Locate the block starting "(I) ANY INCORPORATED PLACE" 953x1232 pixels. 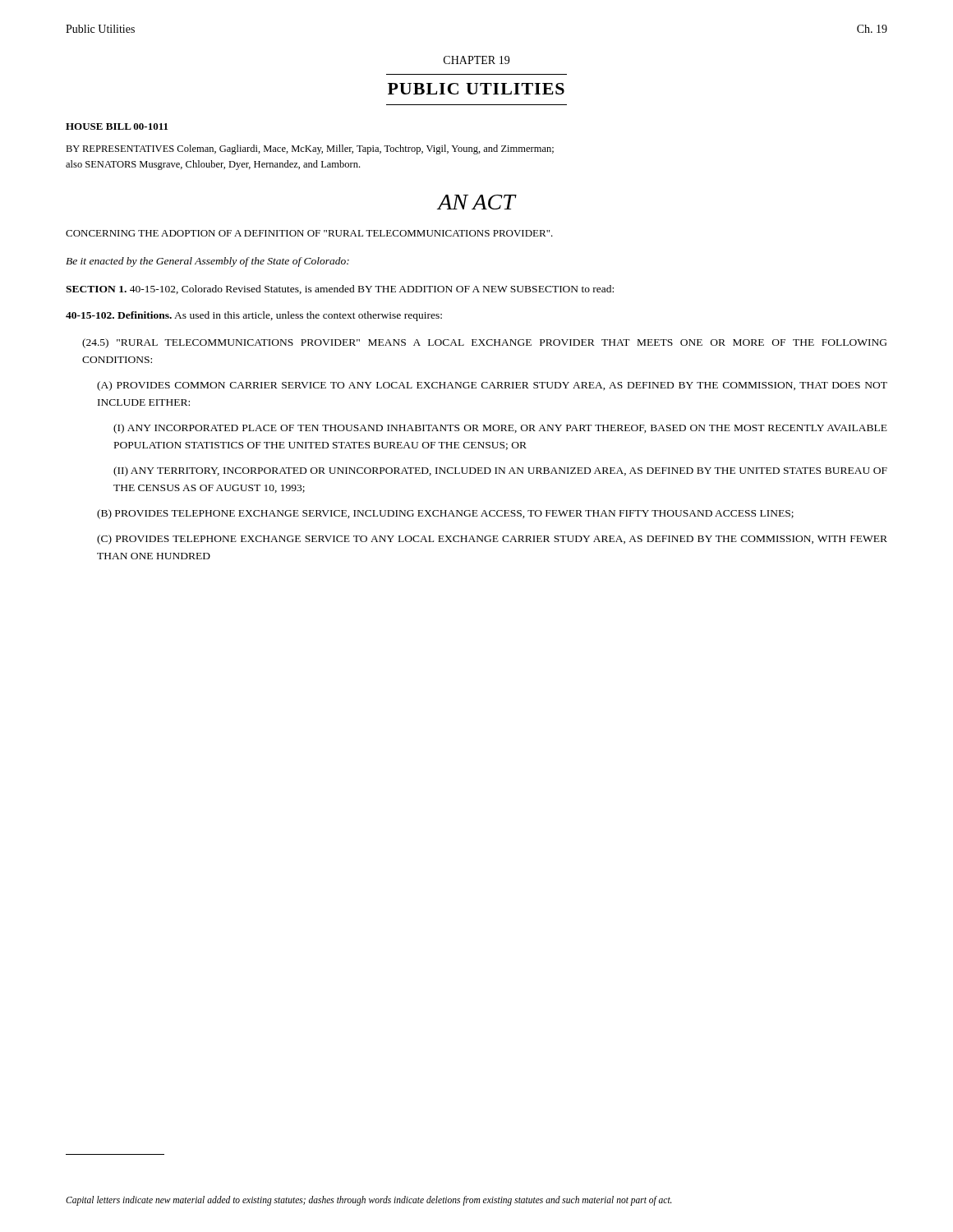(500, 436)
